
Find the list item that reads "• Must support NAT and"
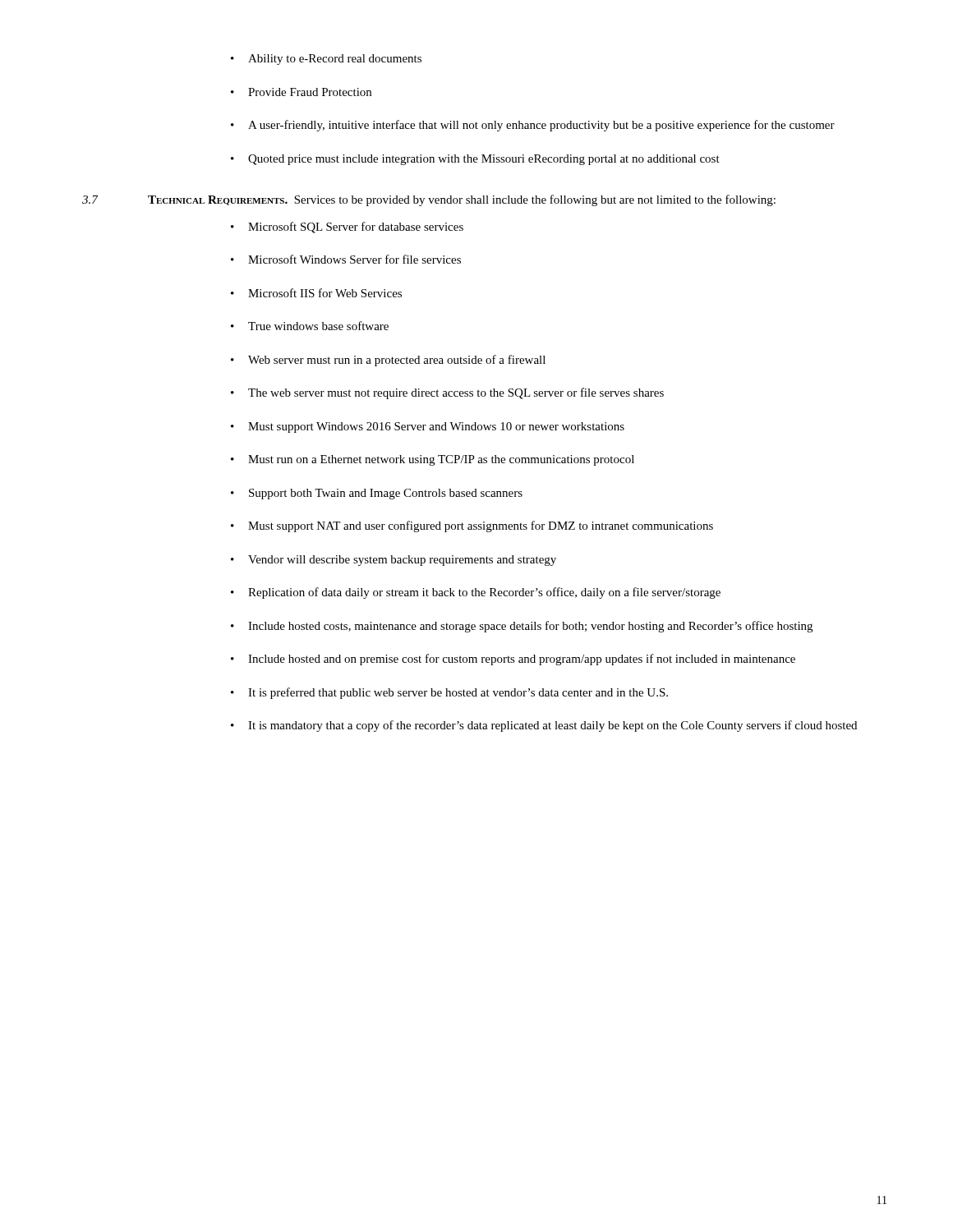(x=559, y=526)
